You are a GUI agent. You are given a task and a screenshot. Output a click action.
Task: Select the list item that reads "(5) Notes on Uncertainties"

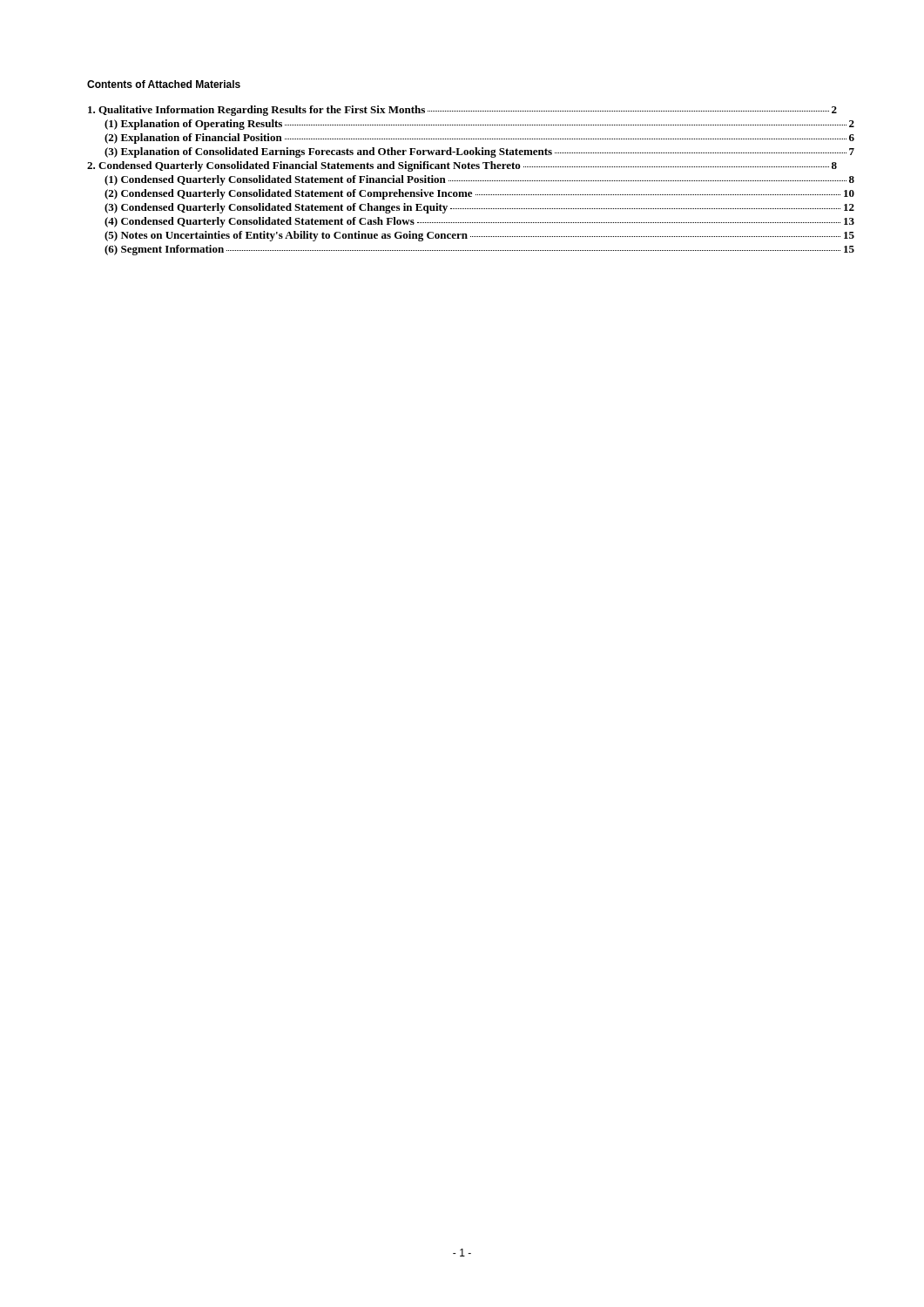point(462,235)
